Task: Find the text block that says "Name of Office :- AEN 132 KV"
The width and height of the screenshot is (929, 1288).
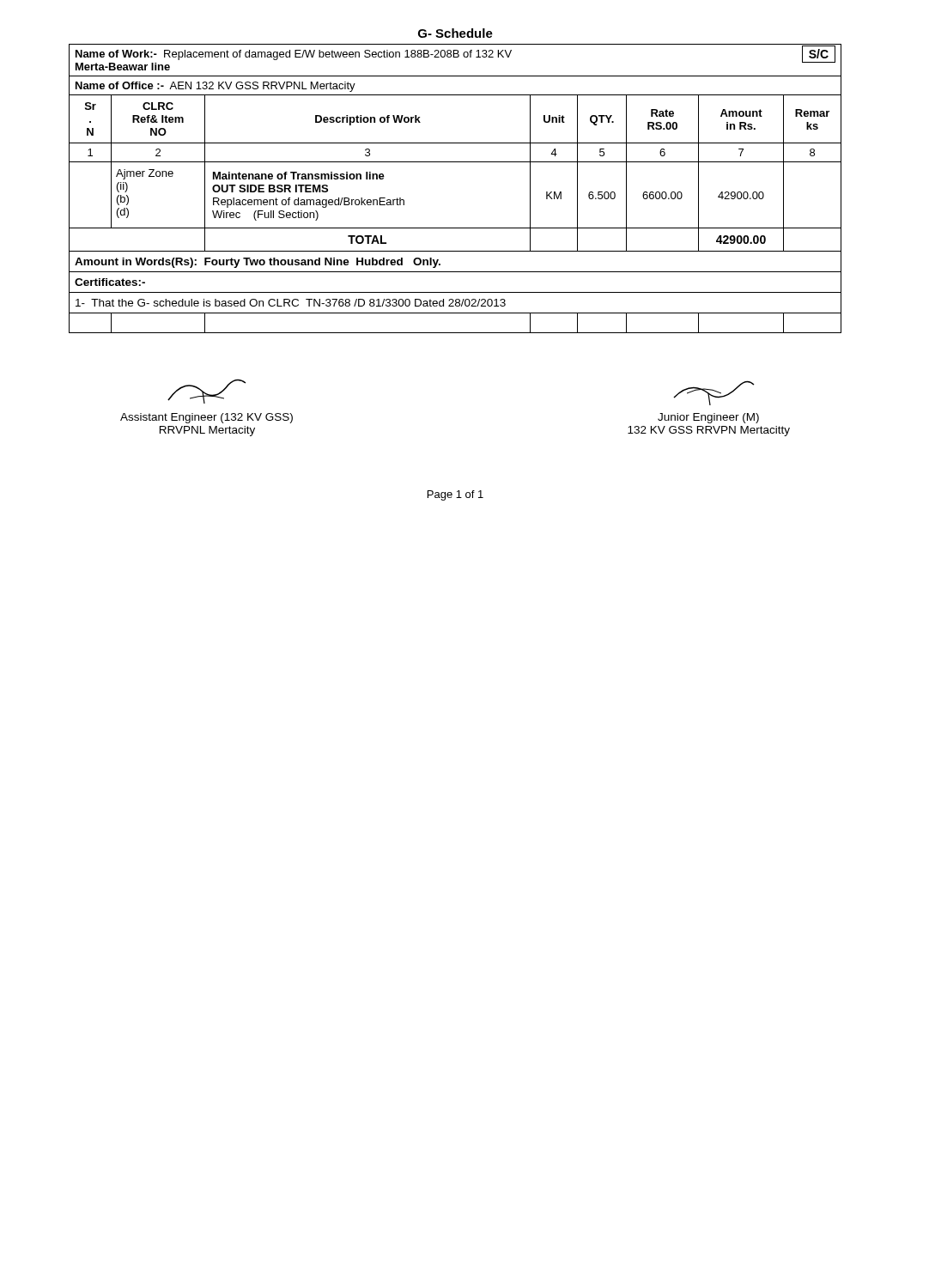Action: (455, 85)
